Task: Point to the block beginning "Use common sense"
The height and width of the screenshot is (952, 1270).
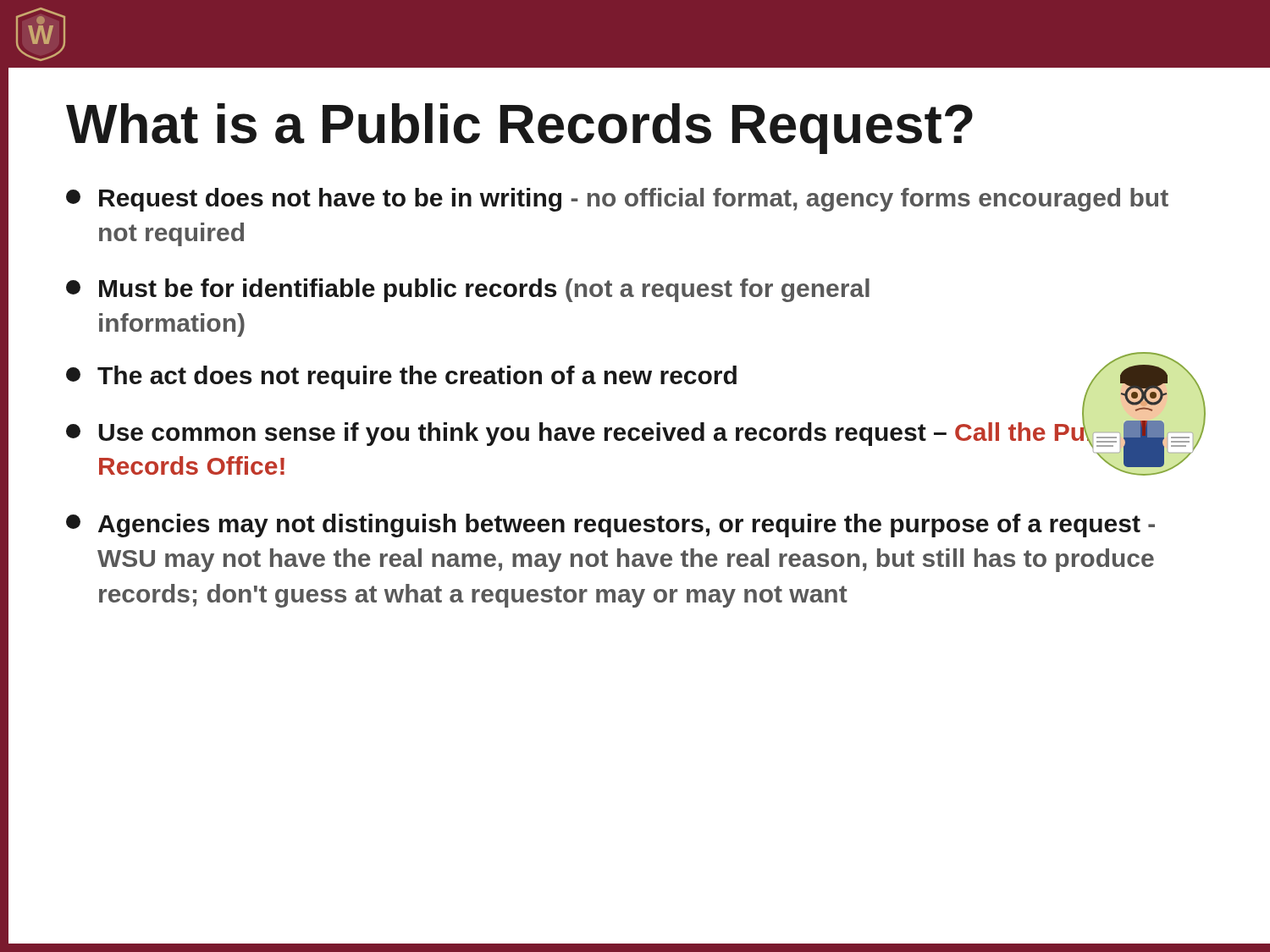Action: click(638, 450)
